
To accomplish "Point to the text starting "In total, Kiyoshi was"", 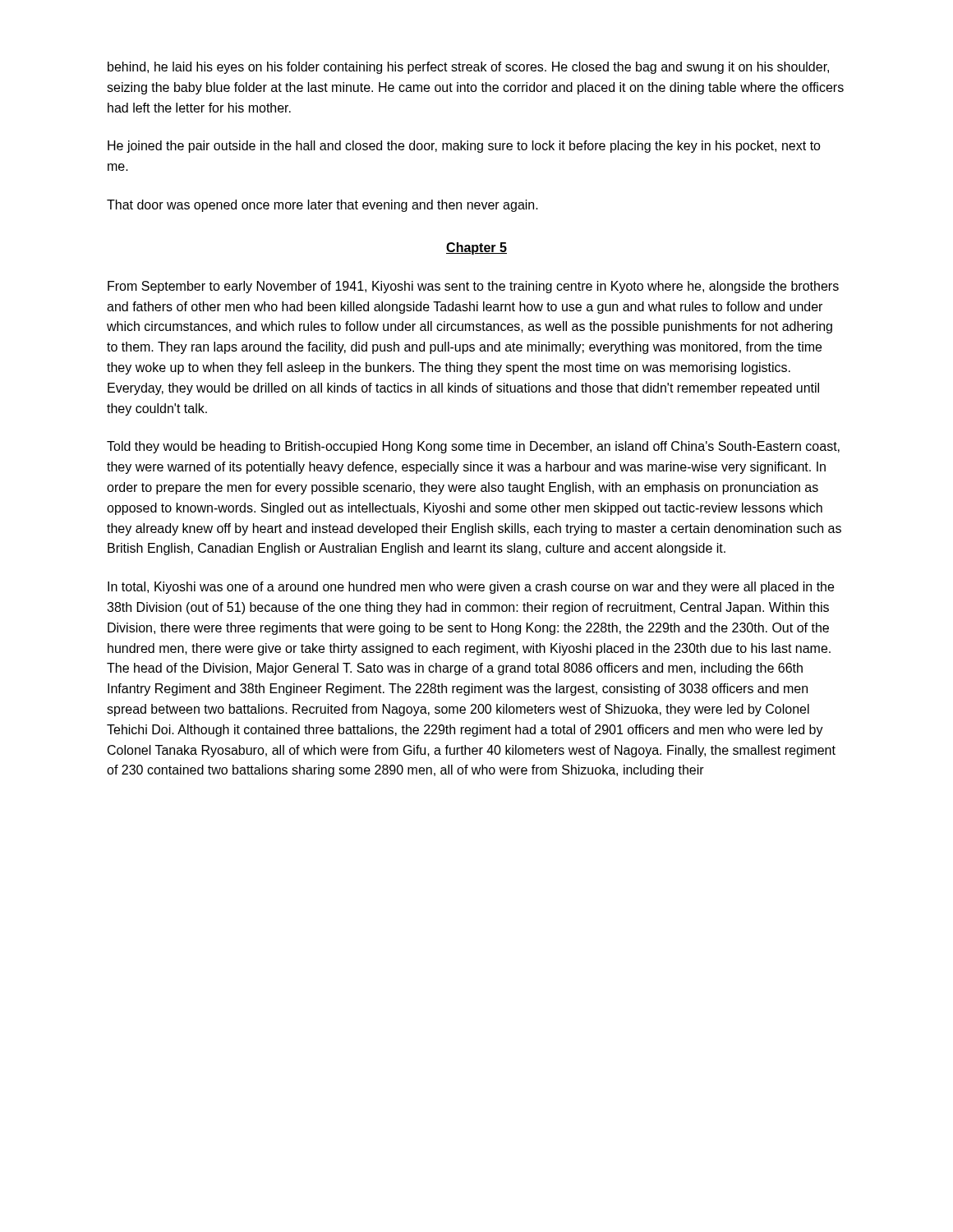I will (471, 679).
